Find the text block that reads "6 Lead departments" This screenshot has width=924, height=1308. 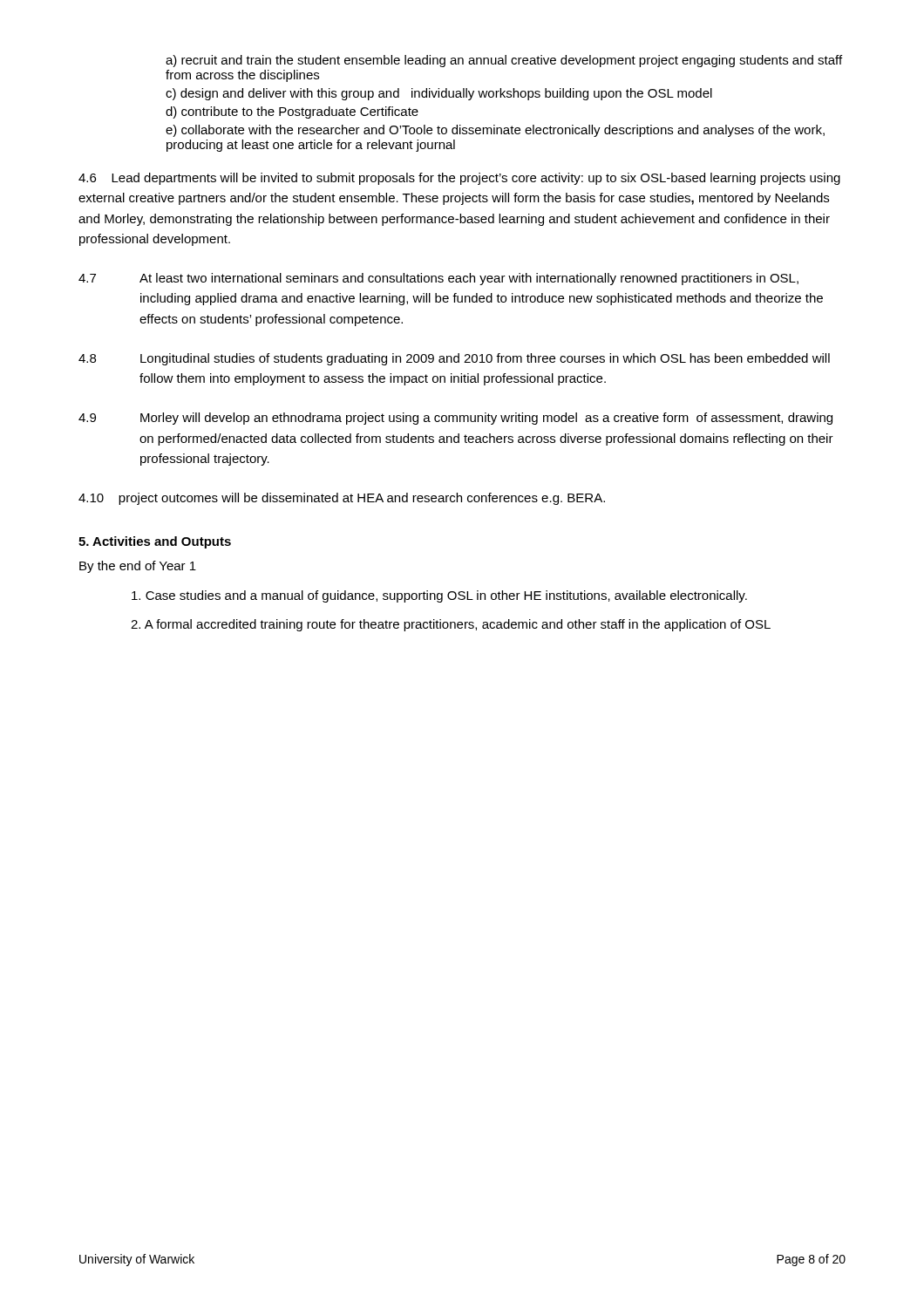pyautogui.click(x=460, y=208)
